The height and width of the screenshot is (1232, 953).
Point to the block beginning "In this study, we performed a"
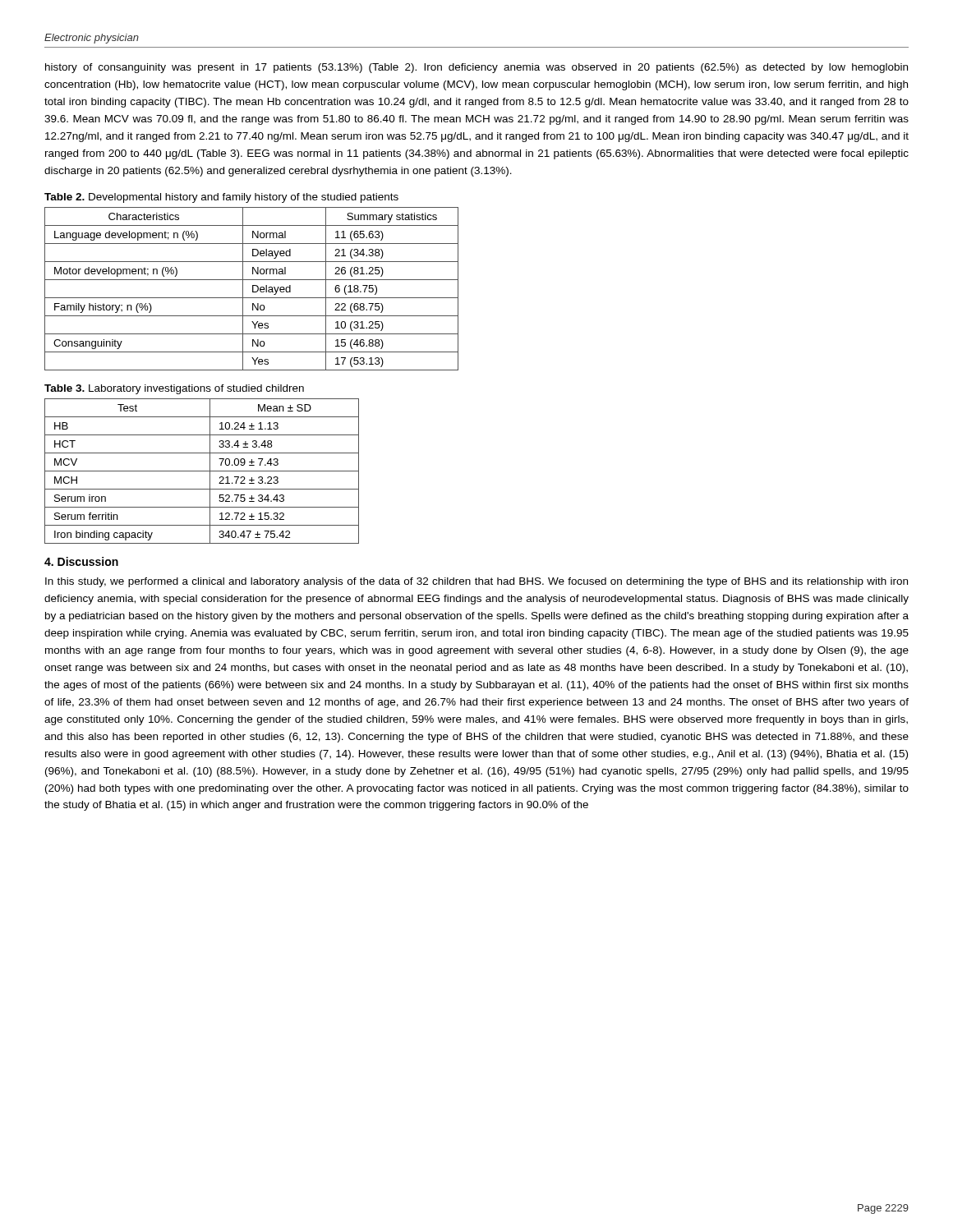click(476, 693)
